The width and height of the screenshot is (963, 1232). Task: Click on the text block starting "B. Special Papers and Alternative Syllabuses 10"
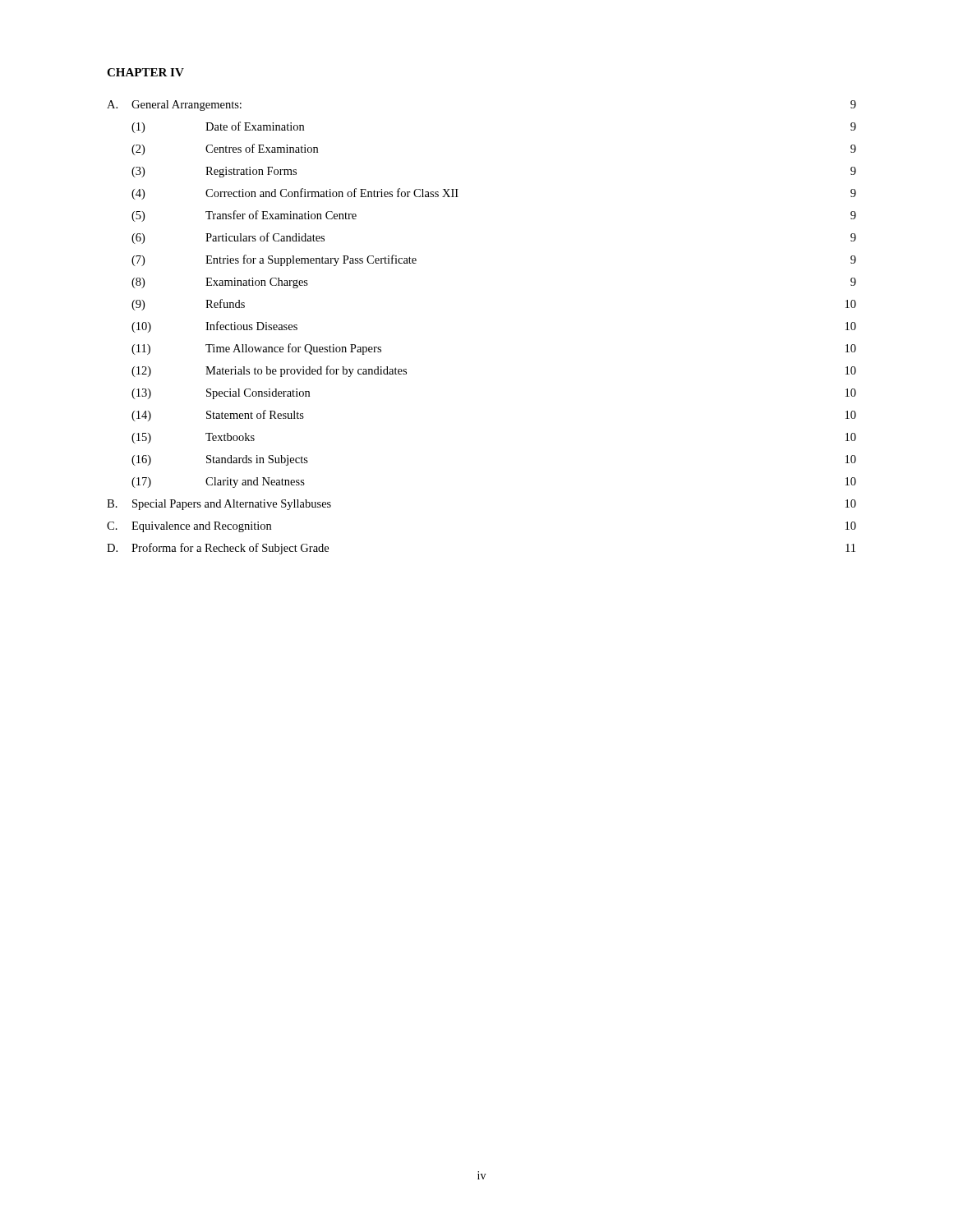pyautogui.click(x=234, y=505)
